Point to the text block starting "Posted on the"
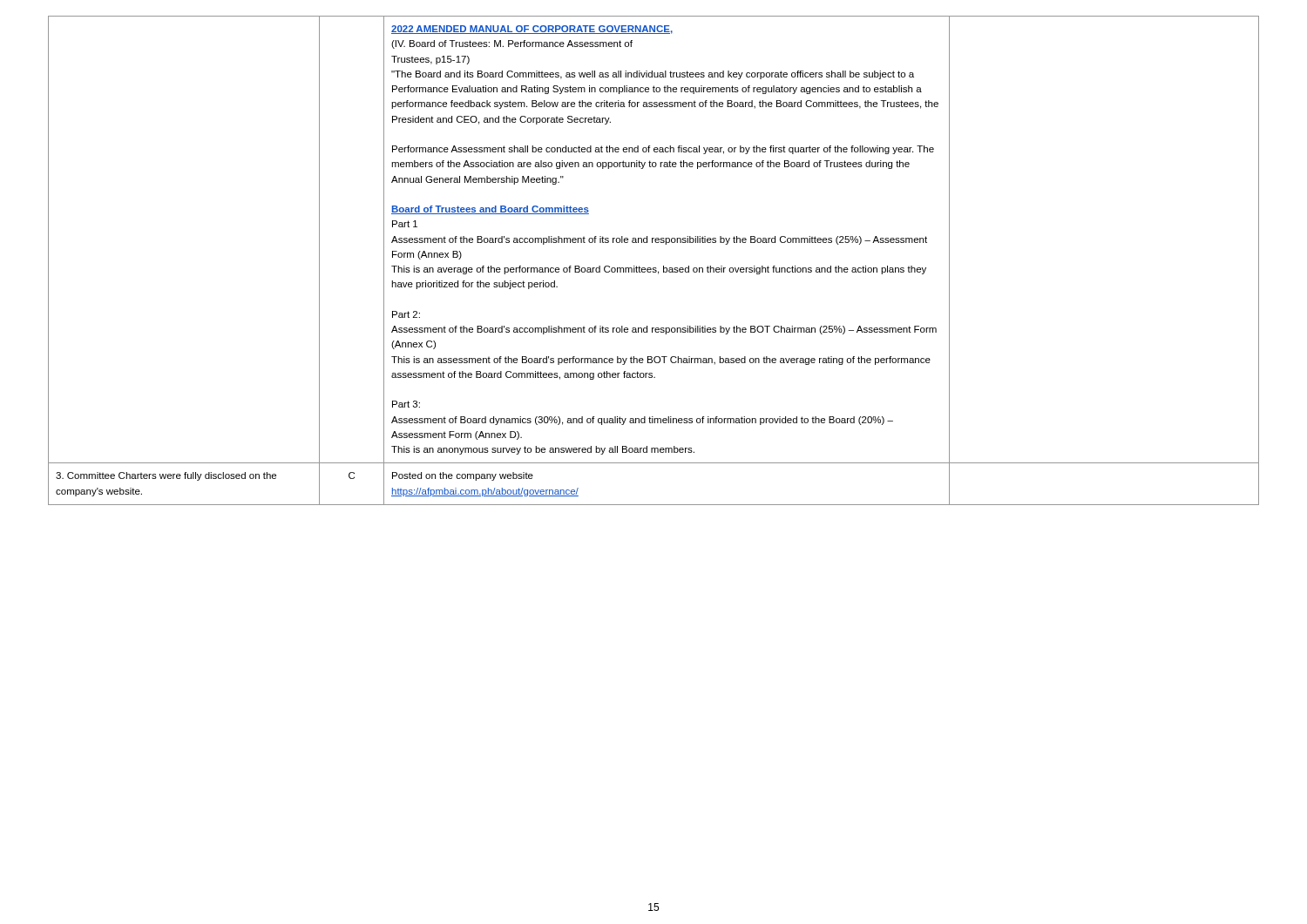The image size is (1307, 924). [x=485, y=483]
